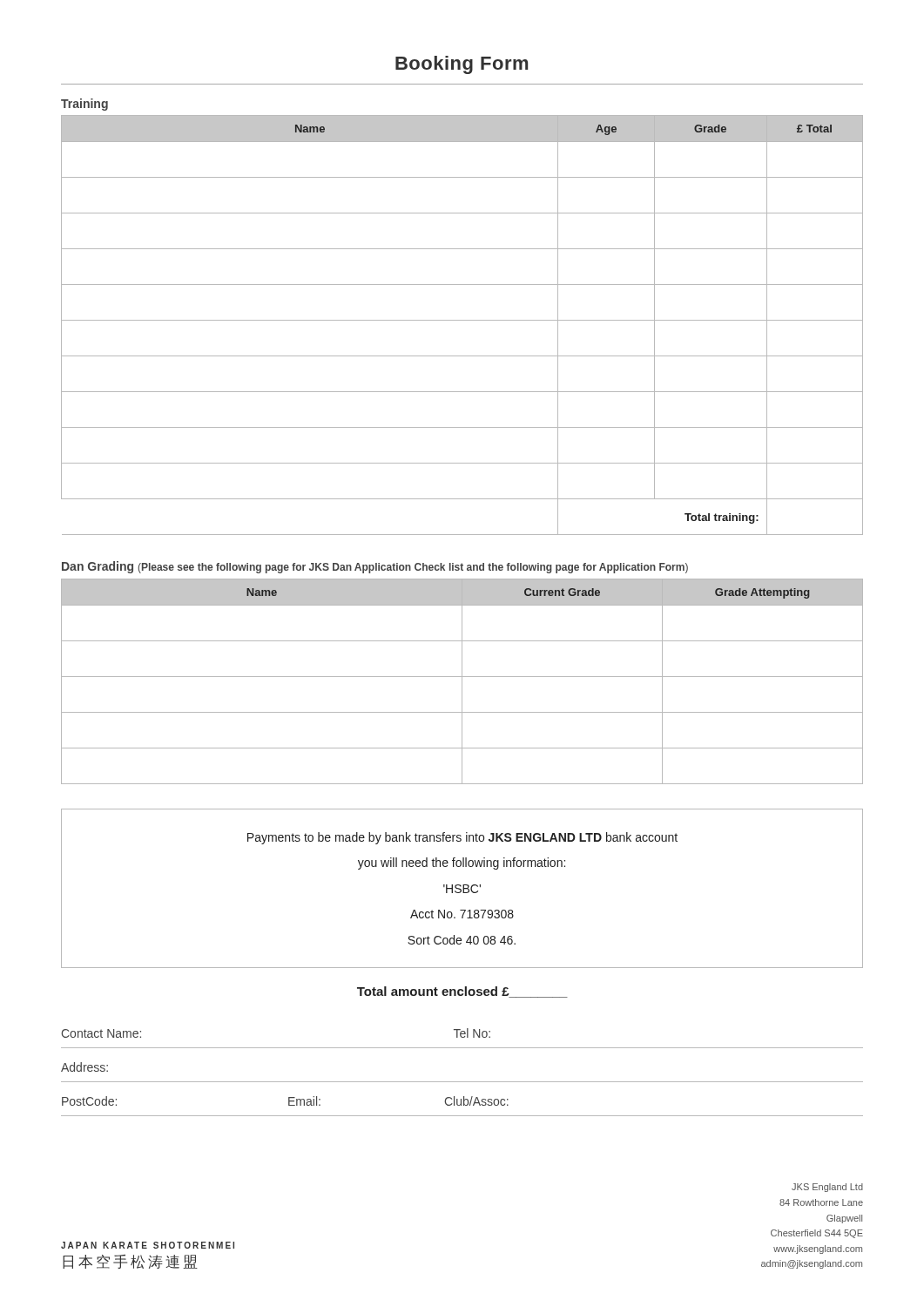Click on the table containing "Current Grade"
This screenshot has height=1307, width=924.
462,681
